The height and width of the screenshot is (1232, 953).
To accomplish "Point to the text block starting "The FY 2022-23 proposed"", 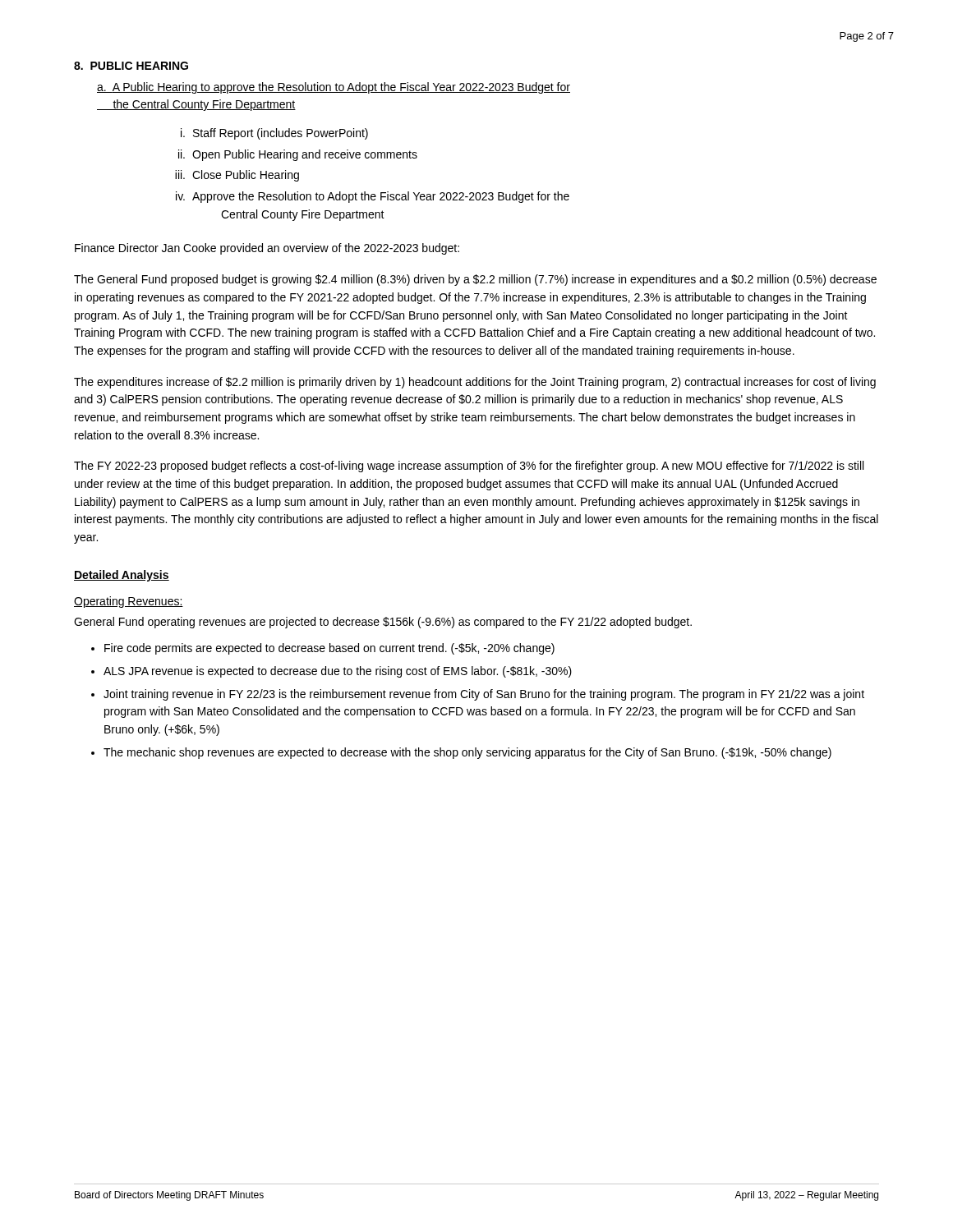I will coord(476,502).
